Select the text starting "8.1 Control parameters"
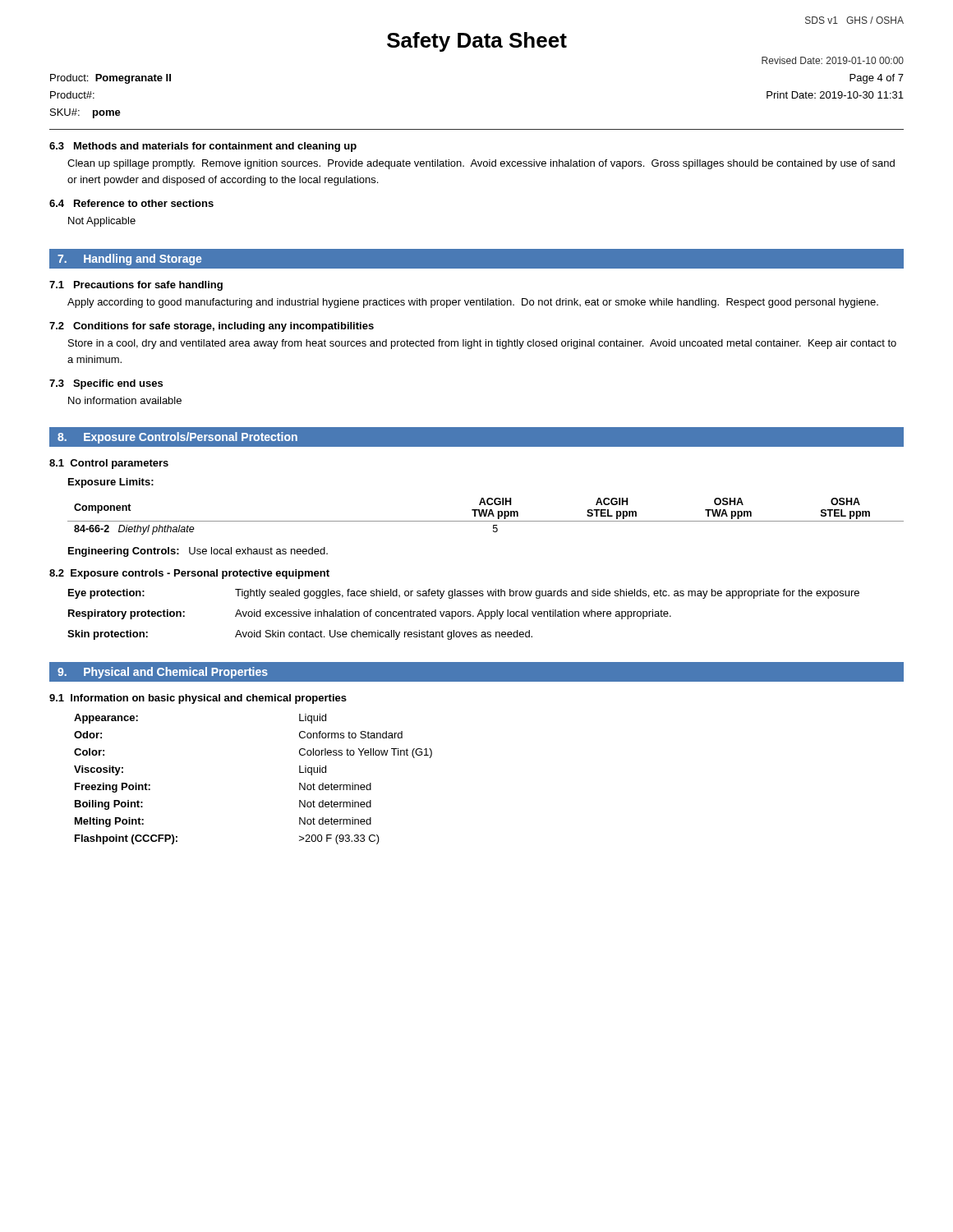953x1232 pixels. pyautogui.click(x=109, y=463)
